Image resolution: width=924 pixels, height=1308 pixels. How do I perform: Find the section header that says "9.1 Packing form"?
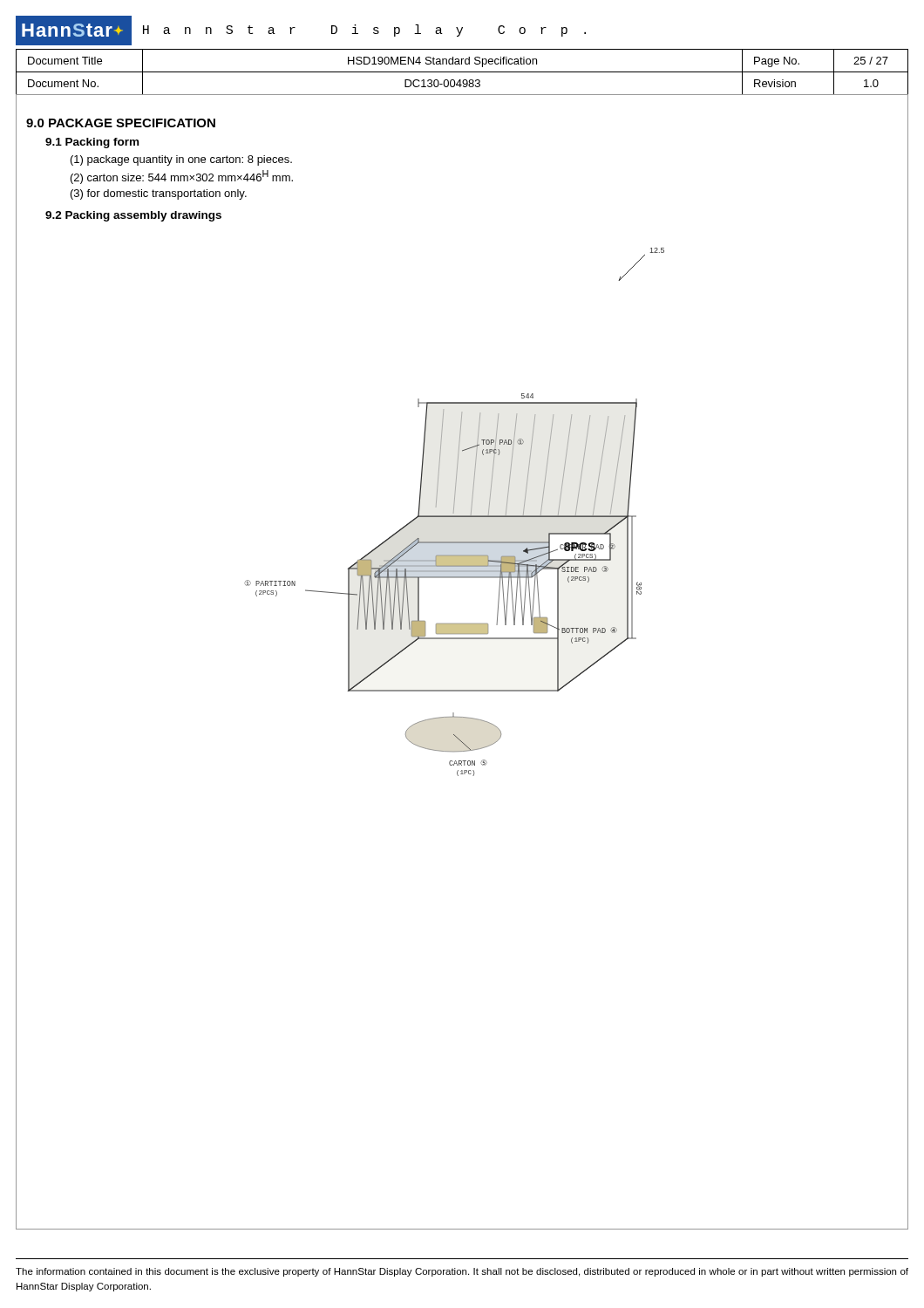tap(92, 142)
